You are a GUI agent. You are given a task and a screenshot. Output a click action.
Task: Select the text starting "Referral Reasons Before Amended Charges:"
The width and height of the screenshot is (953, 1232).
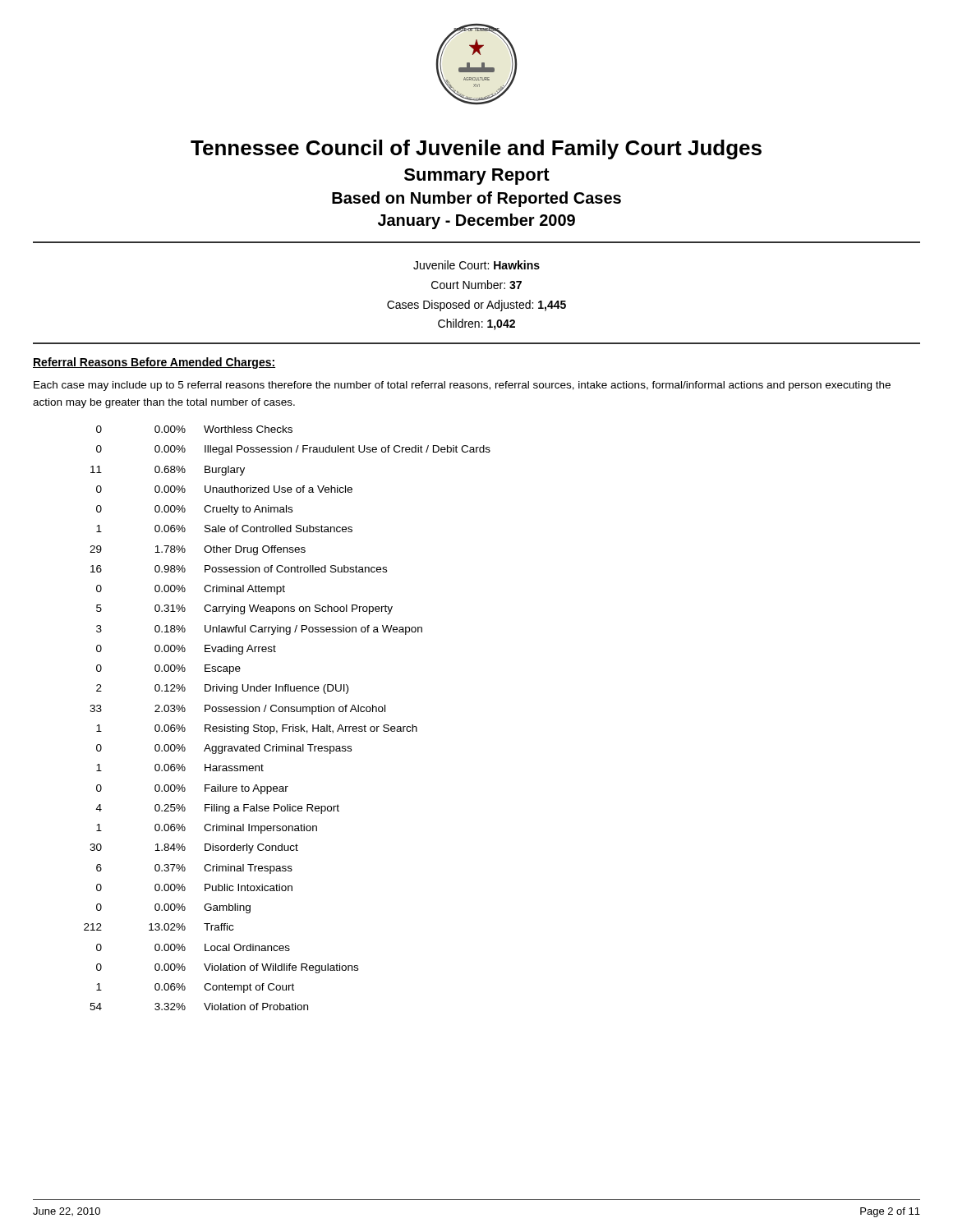tap(154, 363)
